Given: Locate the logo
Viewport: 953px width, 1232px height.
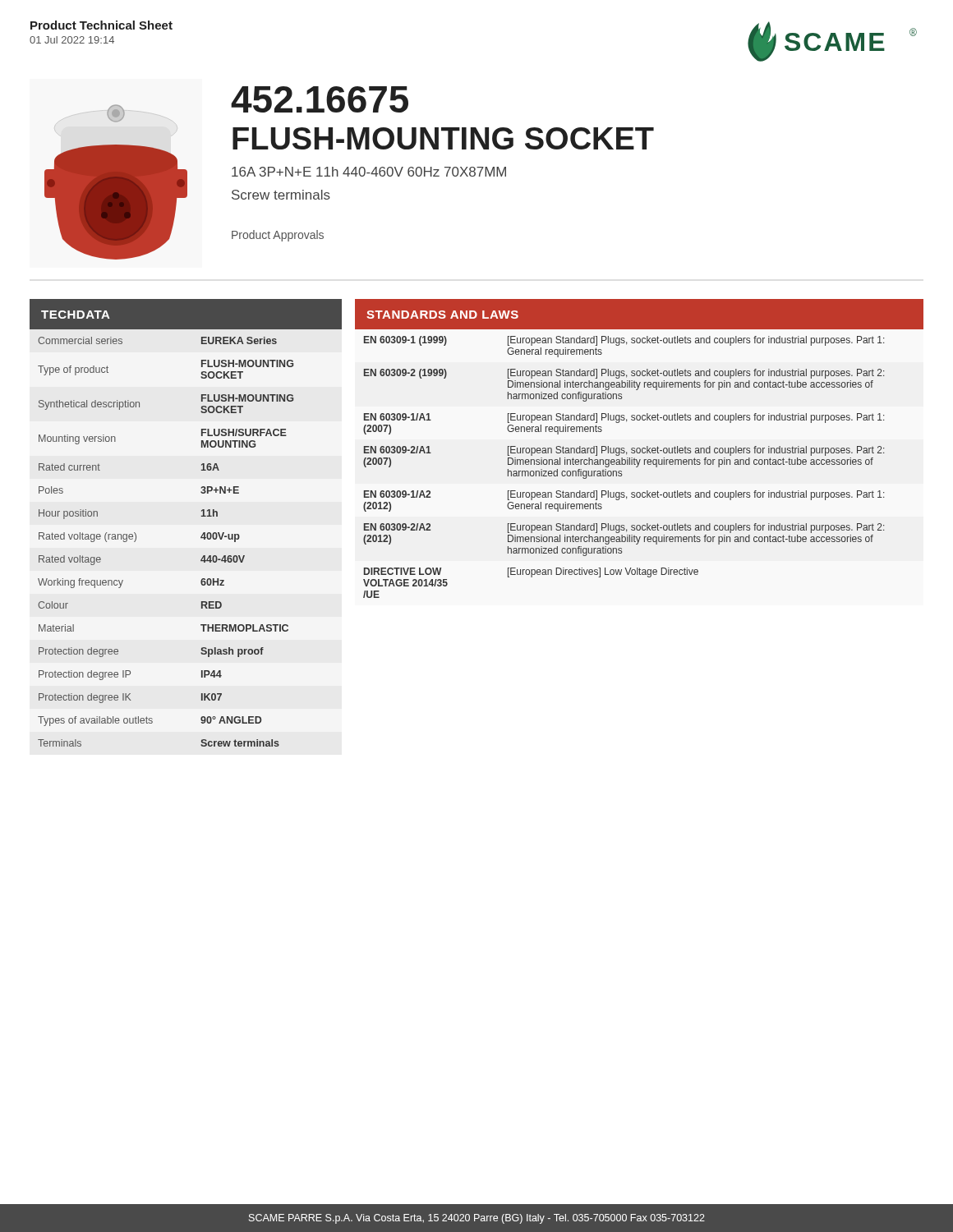Looking at the screenshot, I should coord(833,41).
